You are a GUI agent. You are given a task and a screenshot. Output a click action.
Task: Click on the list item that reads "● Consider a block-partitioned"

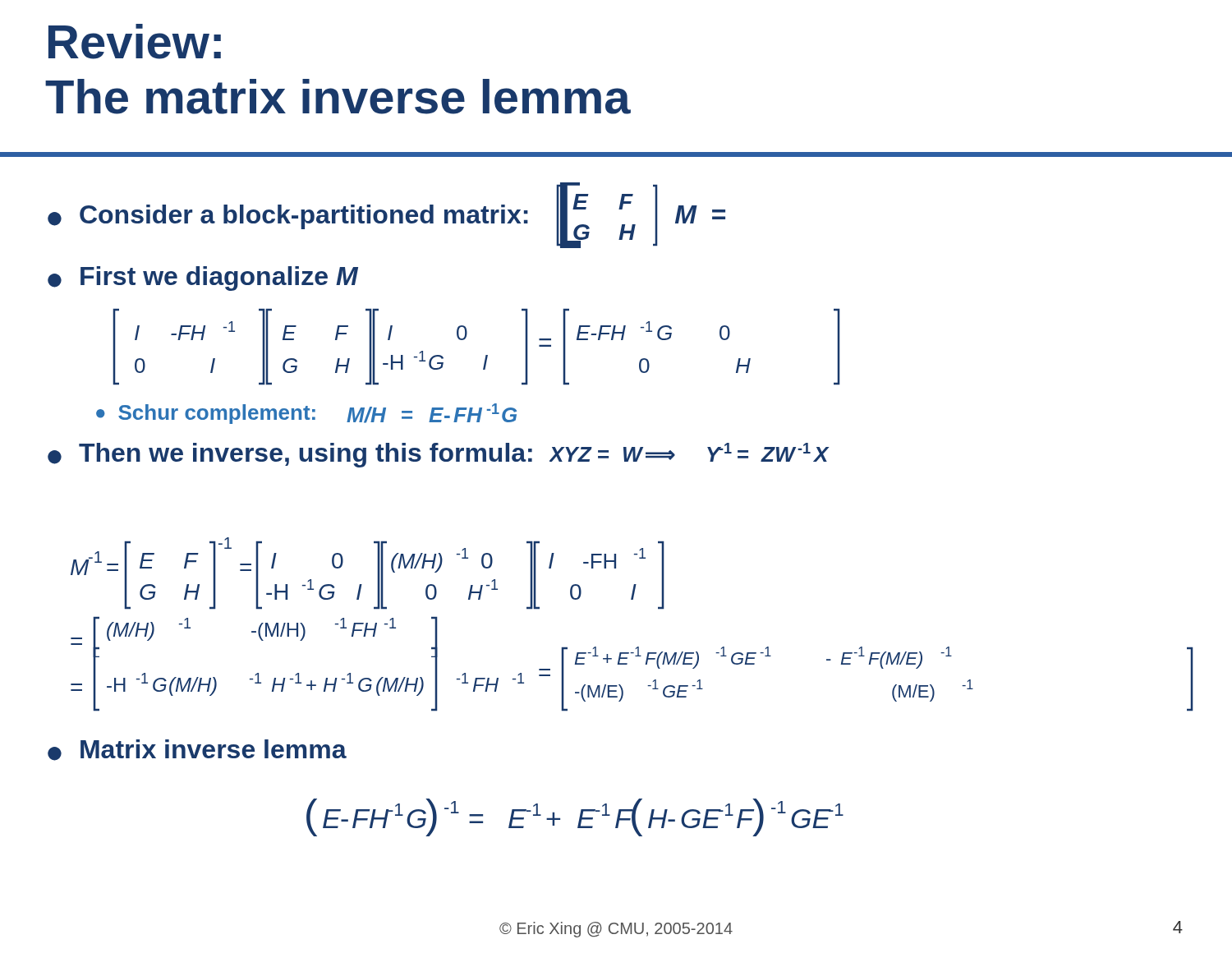point(388,215)
